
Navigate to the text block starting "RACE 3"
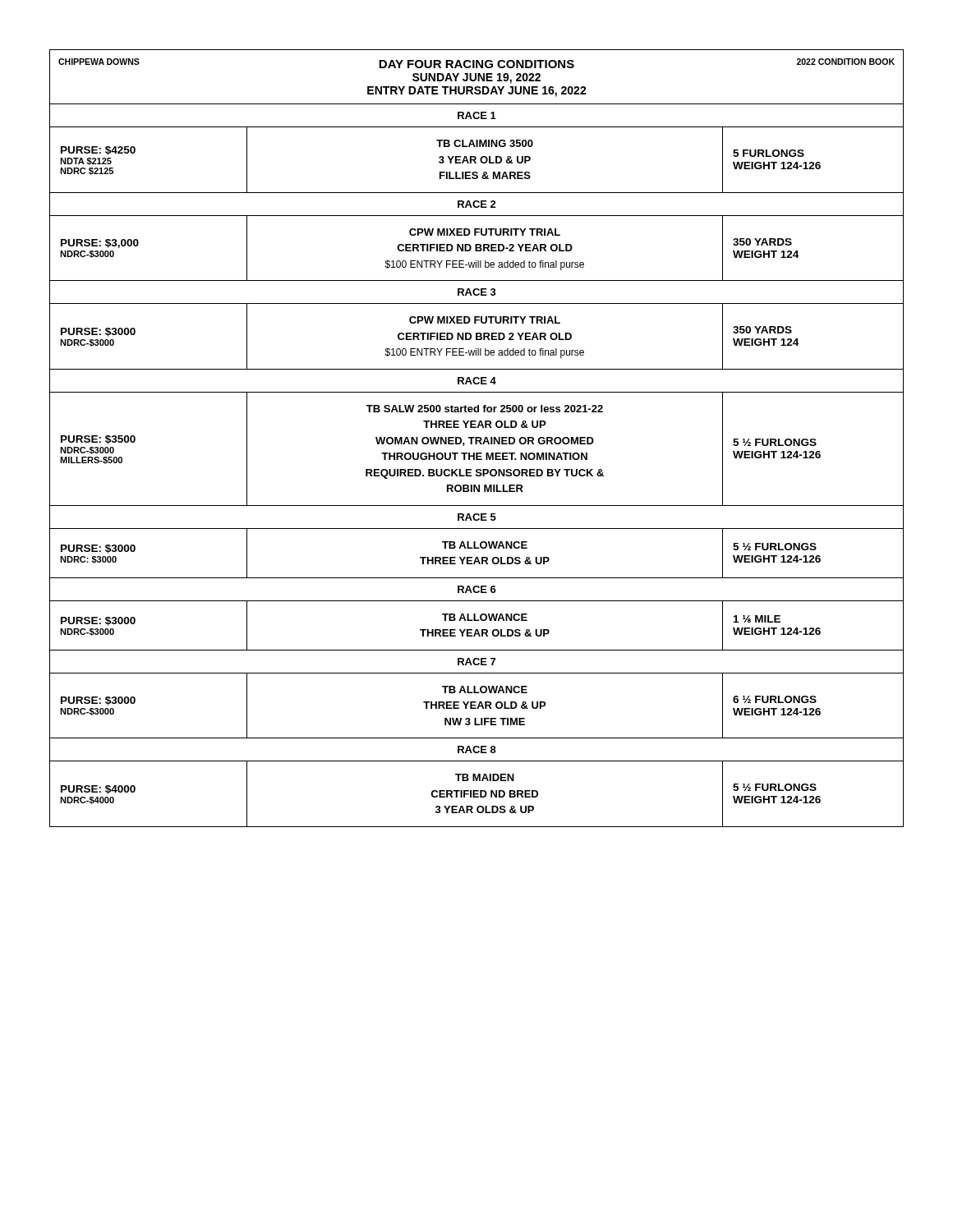point(476,292)
